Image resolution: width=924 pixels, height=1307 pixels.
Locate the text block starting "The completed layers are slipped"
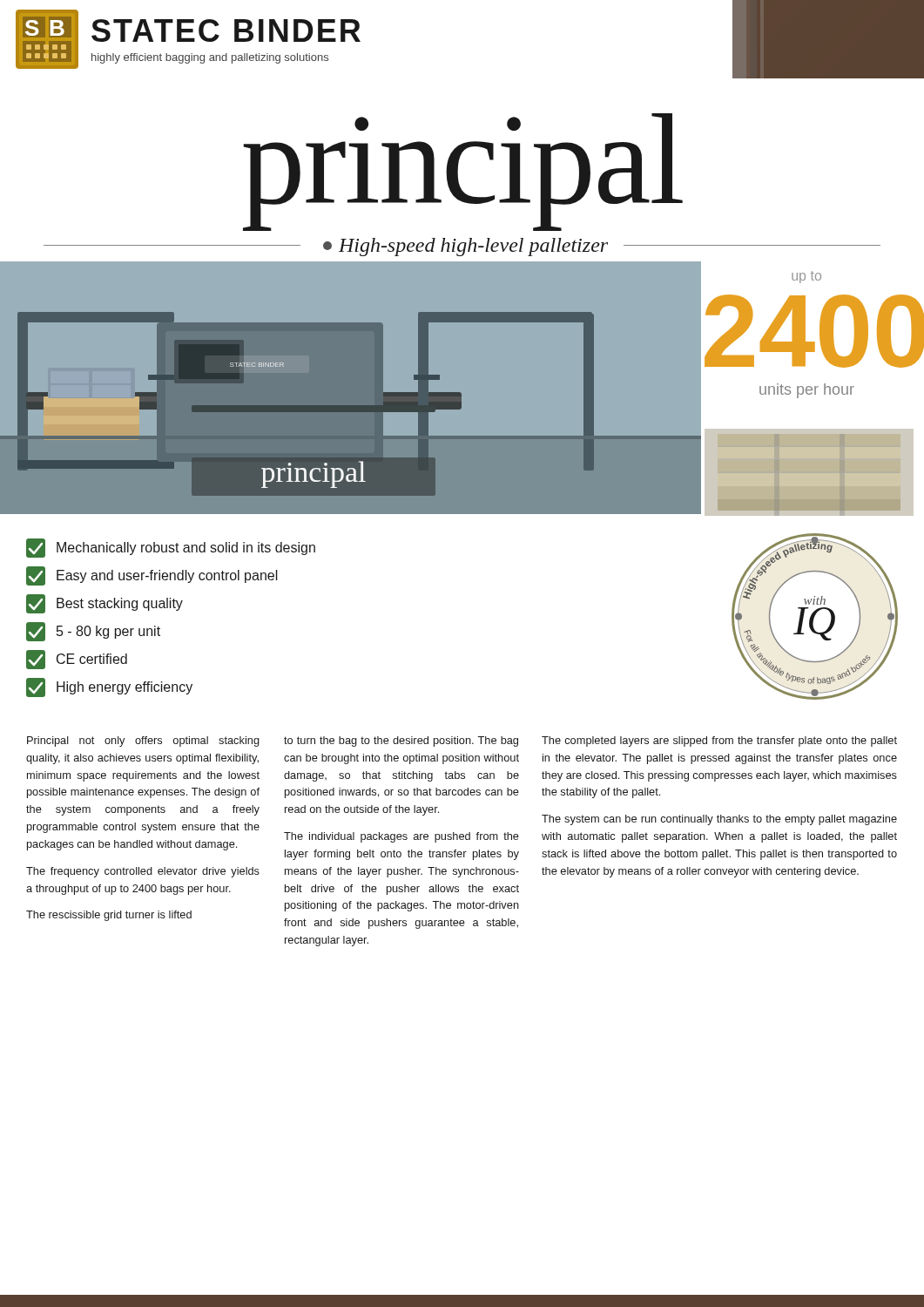pos(719,806)
